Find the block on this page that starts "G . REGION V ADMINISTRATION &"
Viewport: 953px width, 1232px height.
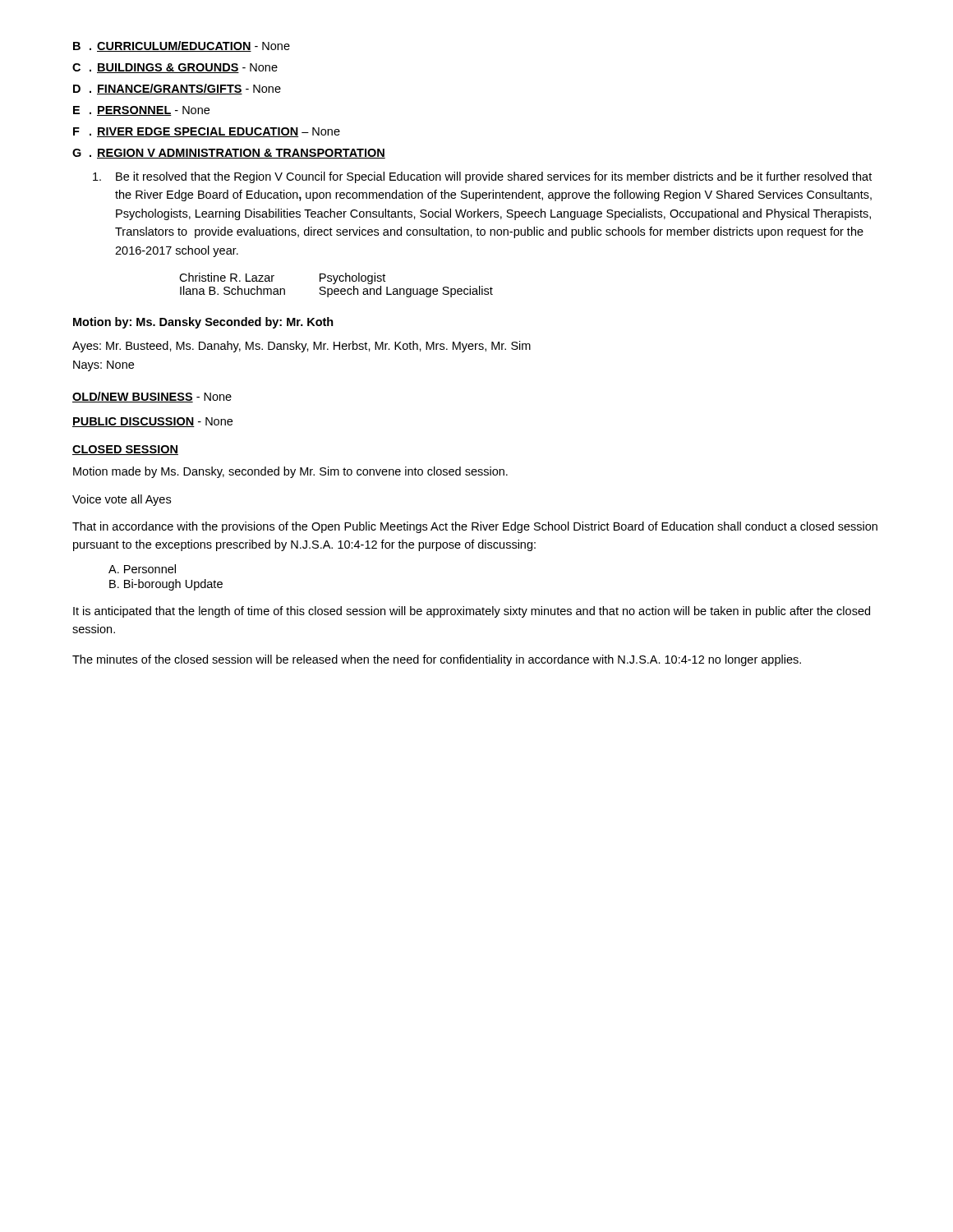tap(229, 153)
